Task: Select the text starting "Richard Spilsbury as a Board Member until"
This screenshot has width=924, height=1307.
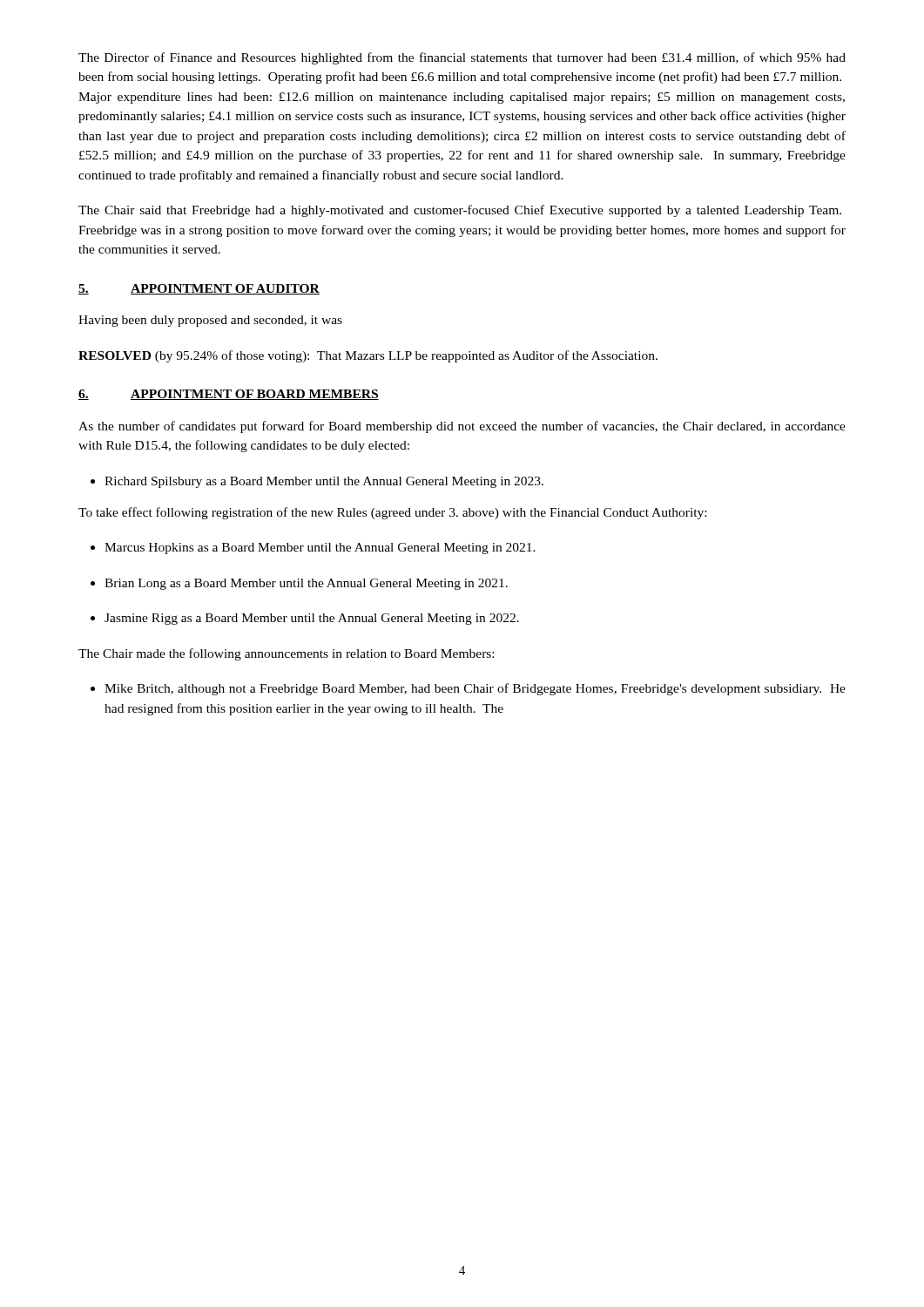Action: 324,480
